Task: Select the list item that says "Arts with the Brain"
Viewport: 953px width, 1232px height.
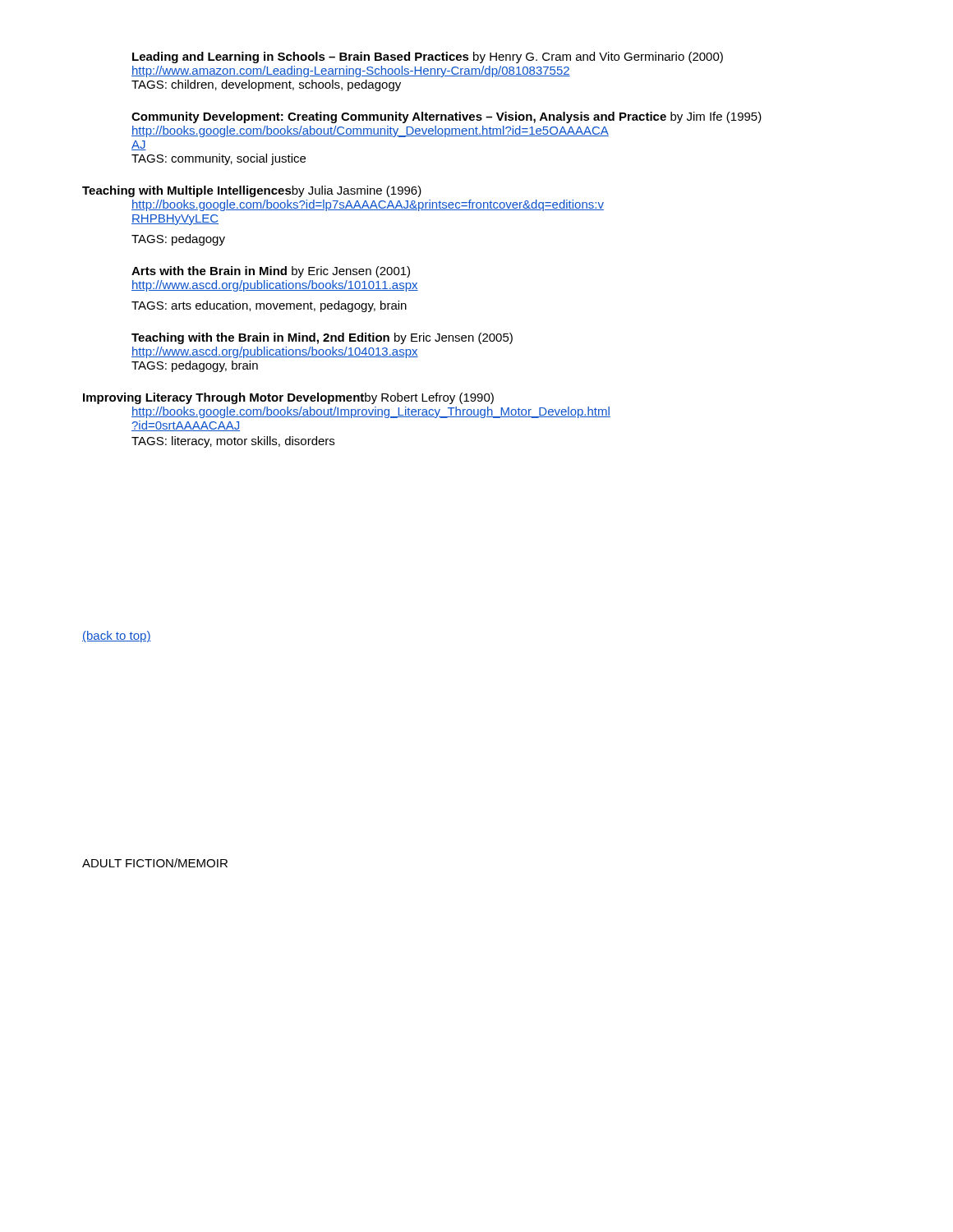Action: point(271,272)
